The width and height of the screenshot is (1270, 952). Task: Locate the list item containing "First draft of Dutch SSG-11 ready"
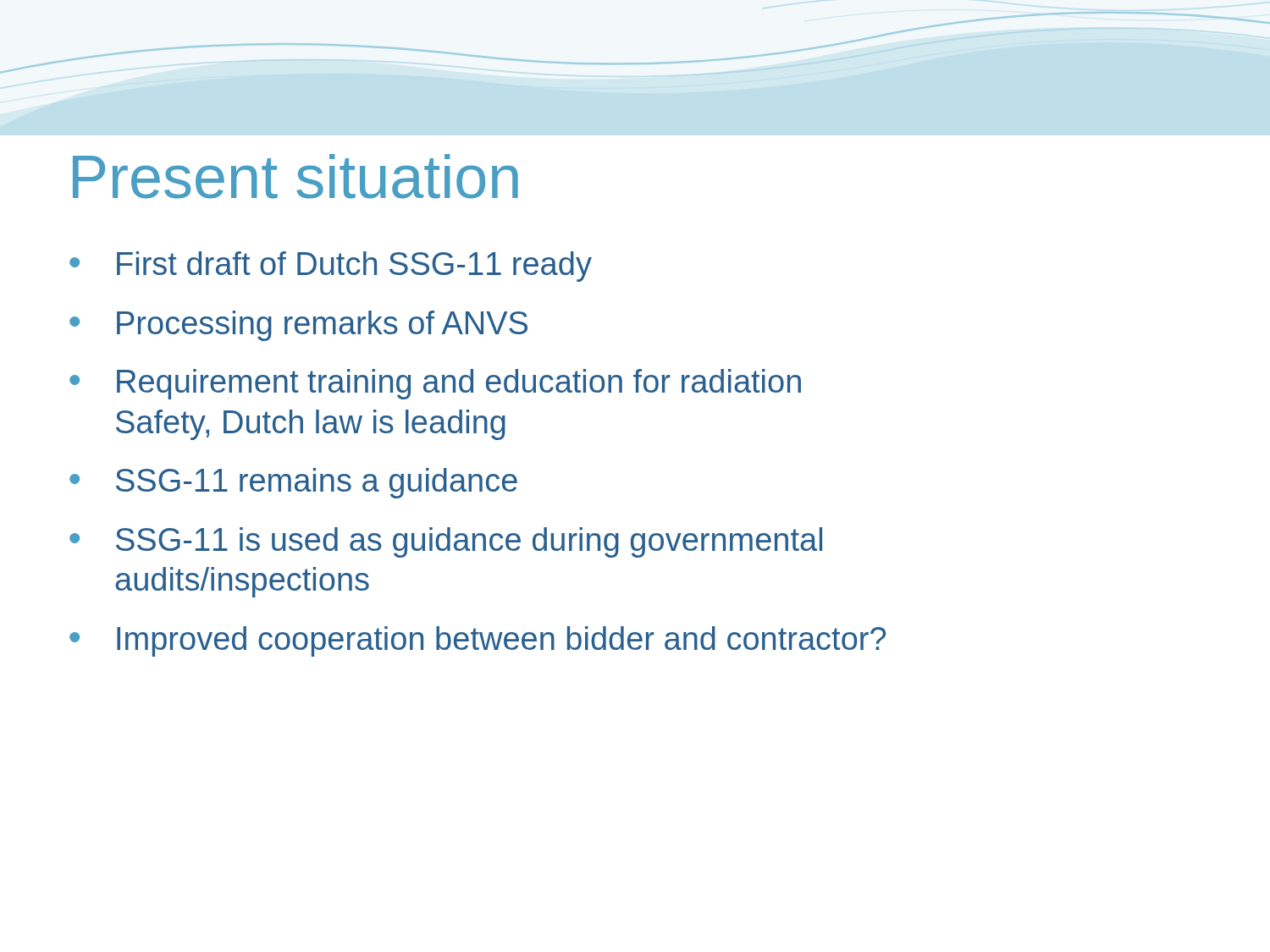coord(353,264)
